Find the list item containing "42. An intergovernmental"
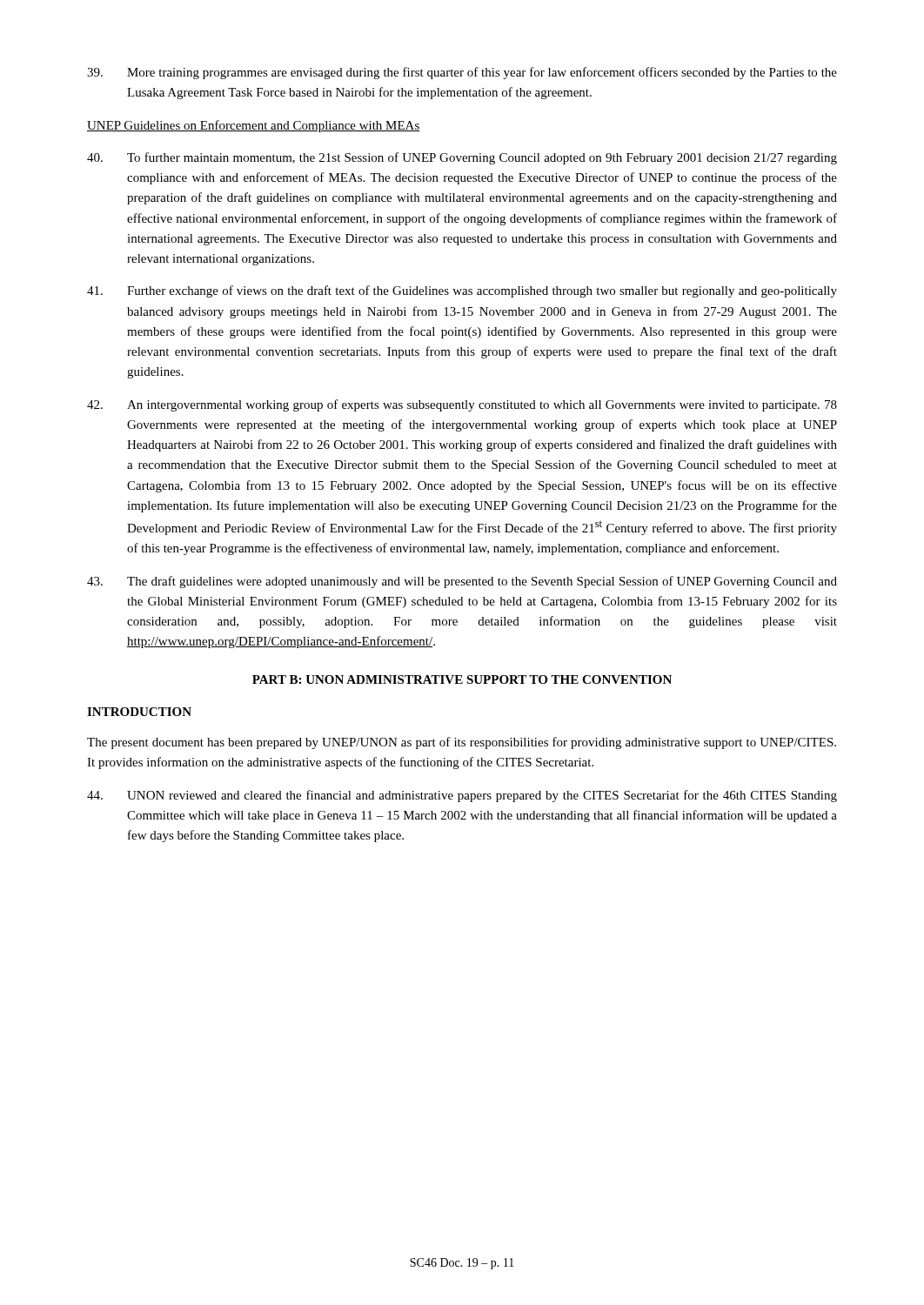 pyautogui.click(x=462, y=477)
